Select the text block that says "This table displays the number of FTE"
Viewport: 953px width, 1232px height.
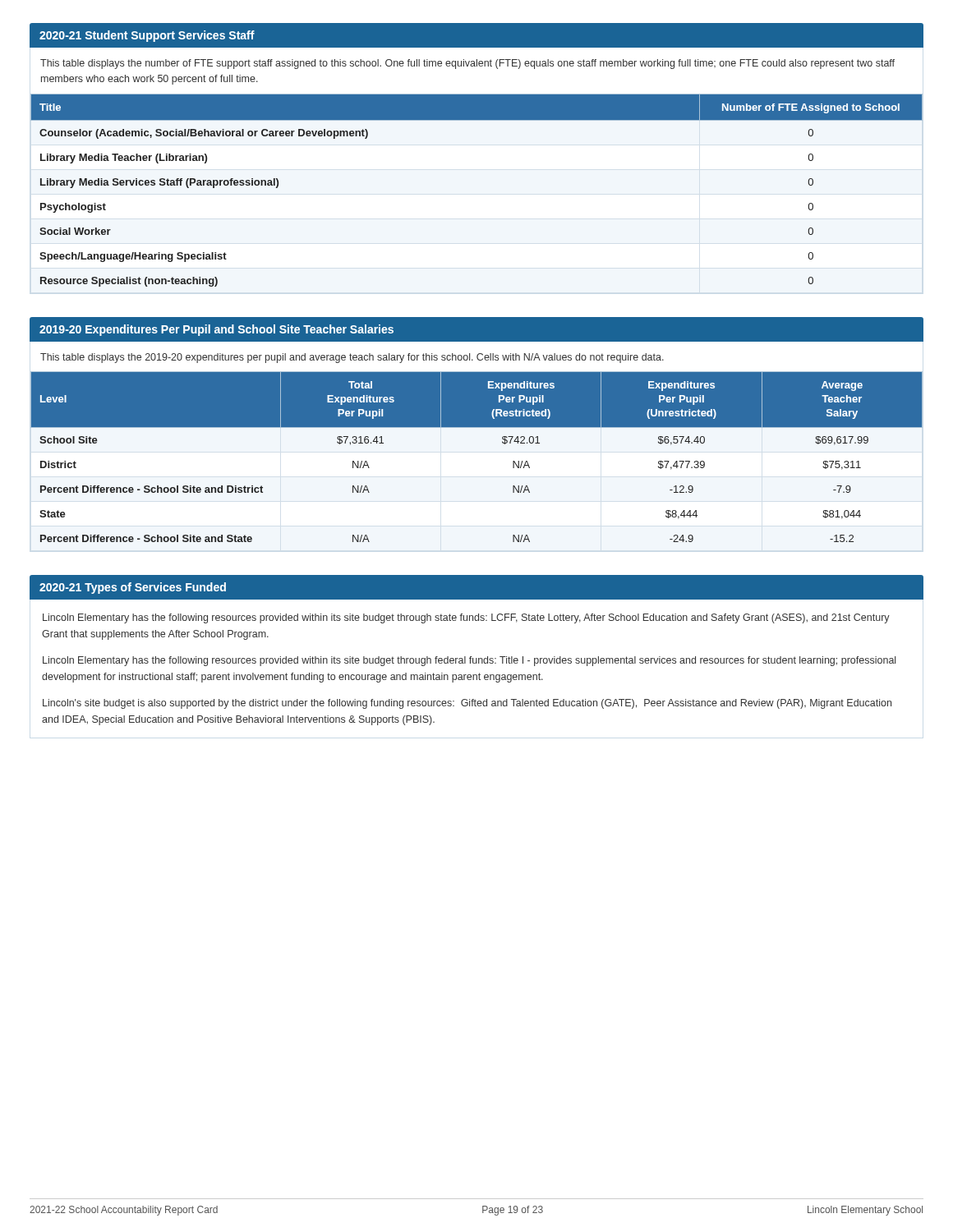click(x=467, y=71)
